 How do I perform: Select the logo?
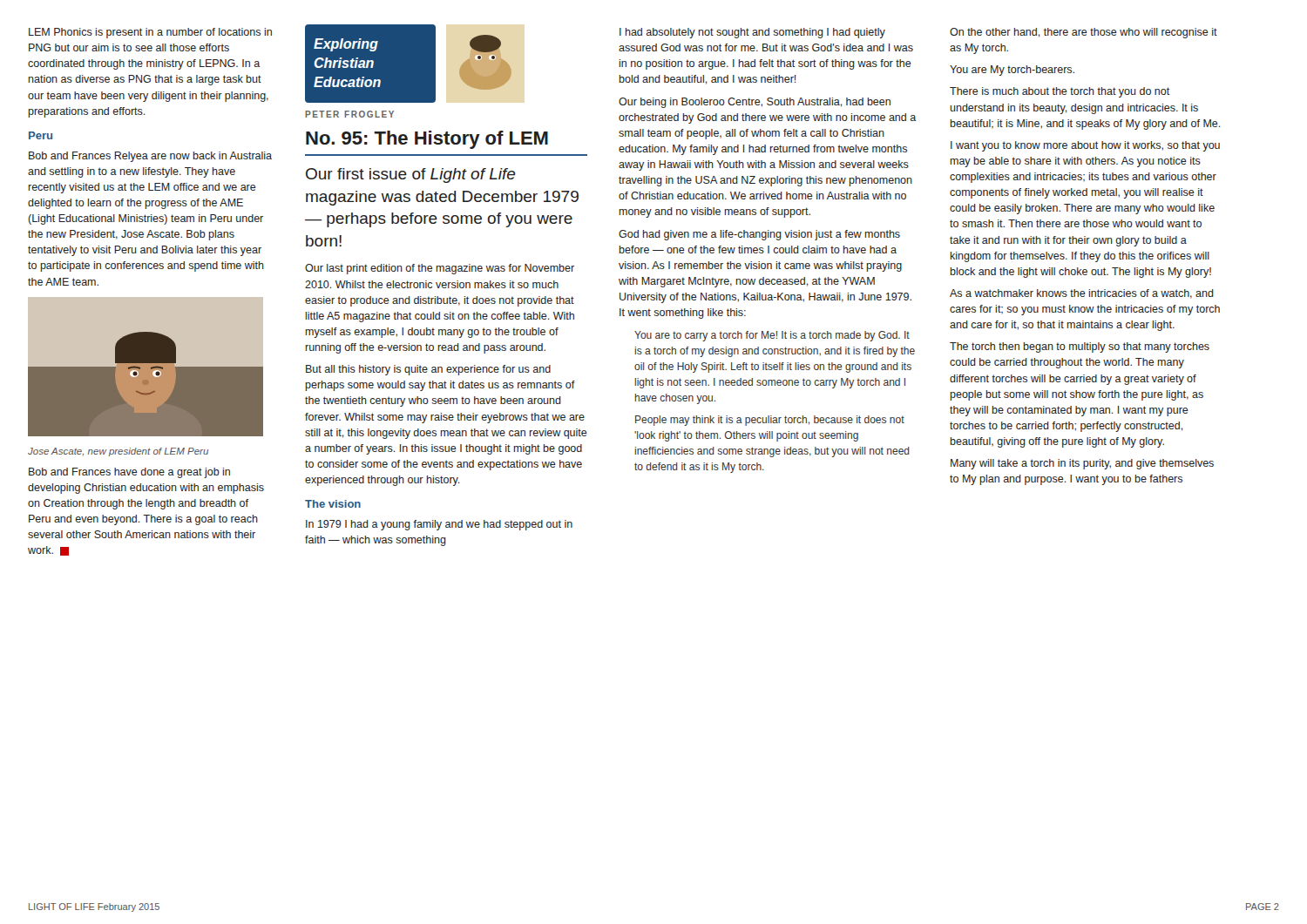pyautogui.click(x=370, y=66)
